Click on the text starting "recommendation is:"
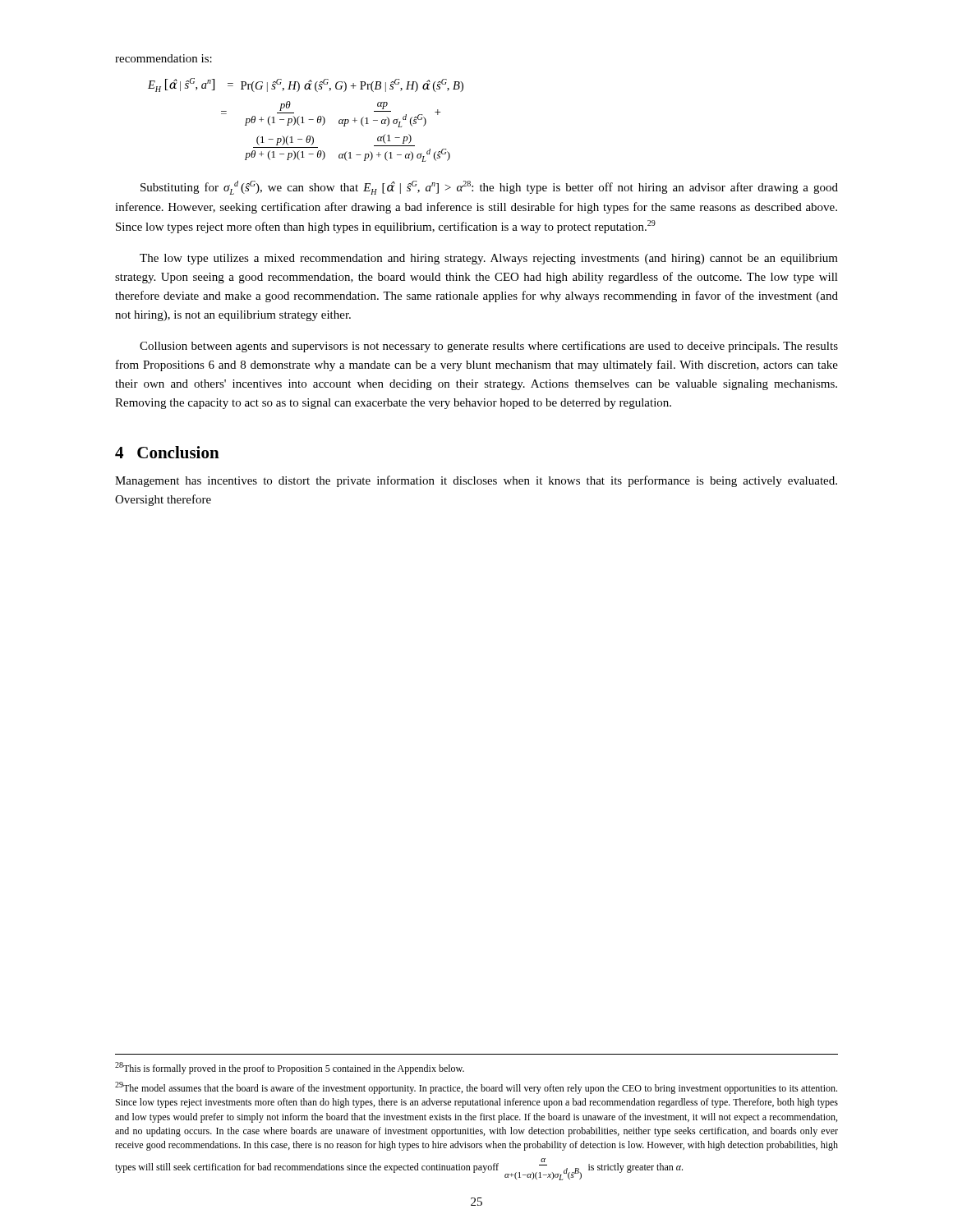The width and height of the screenshot is (953, 1232). (x=164, y=58)
